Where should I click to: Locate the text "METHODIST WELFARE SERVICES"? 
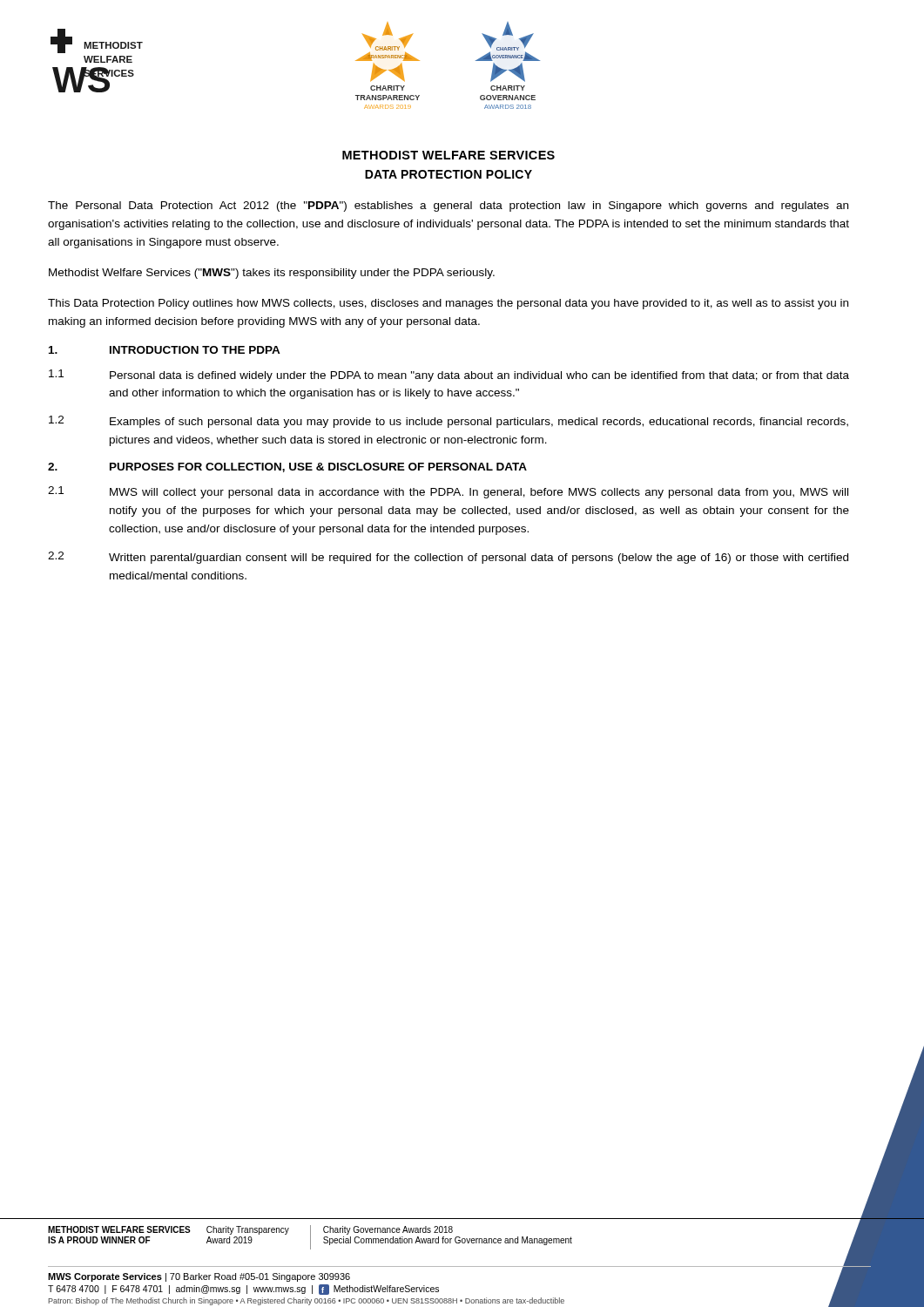(x=448, y=155)
